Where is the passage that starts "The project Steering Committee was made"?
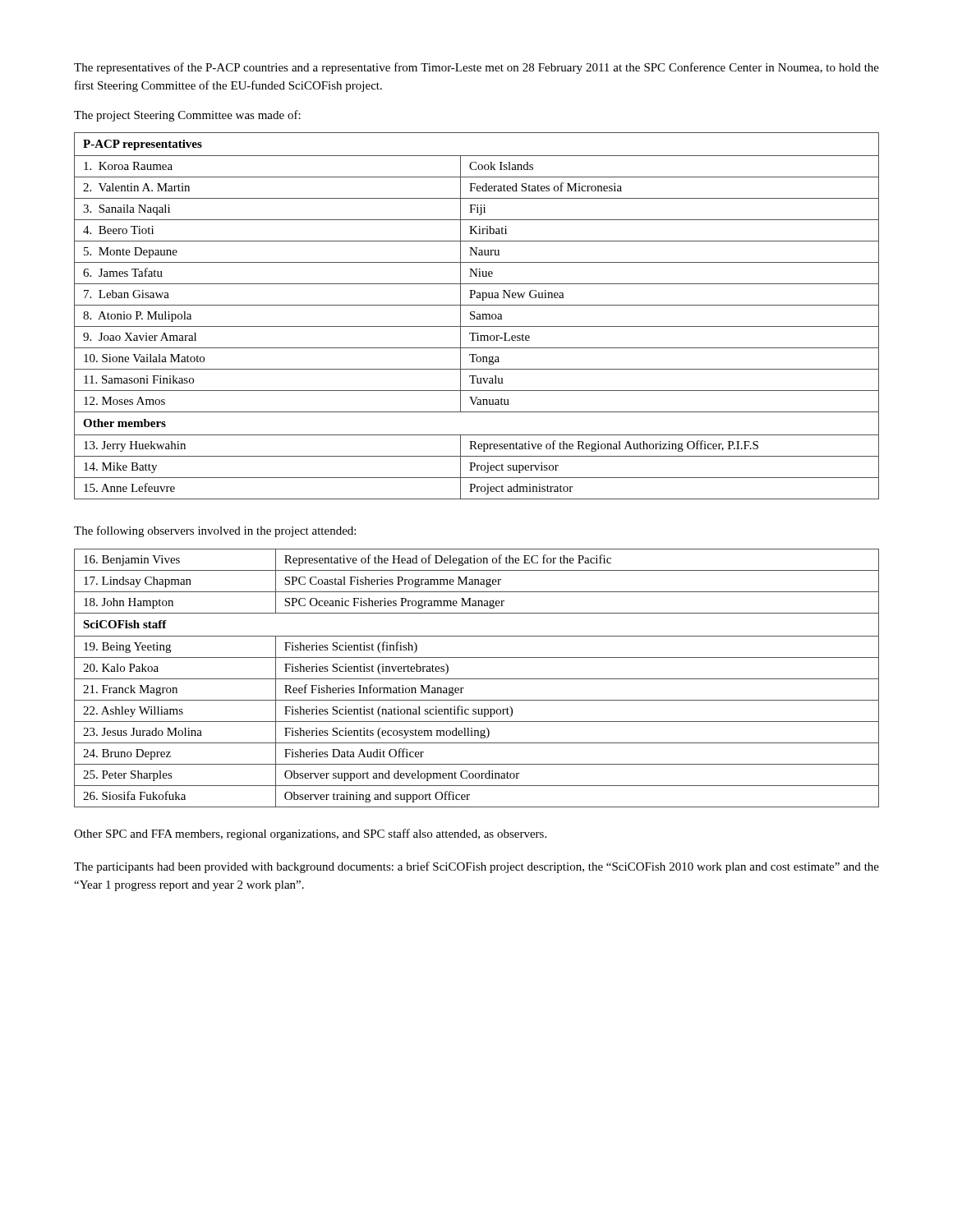The image size is (953, 1232). 188,115
